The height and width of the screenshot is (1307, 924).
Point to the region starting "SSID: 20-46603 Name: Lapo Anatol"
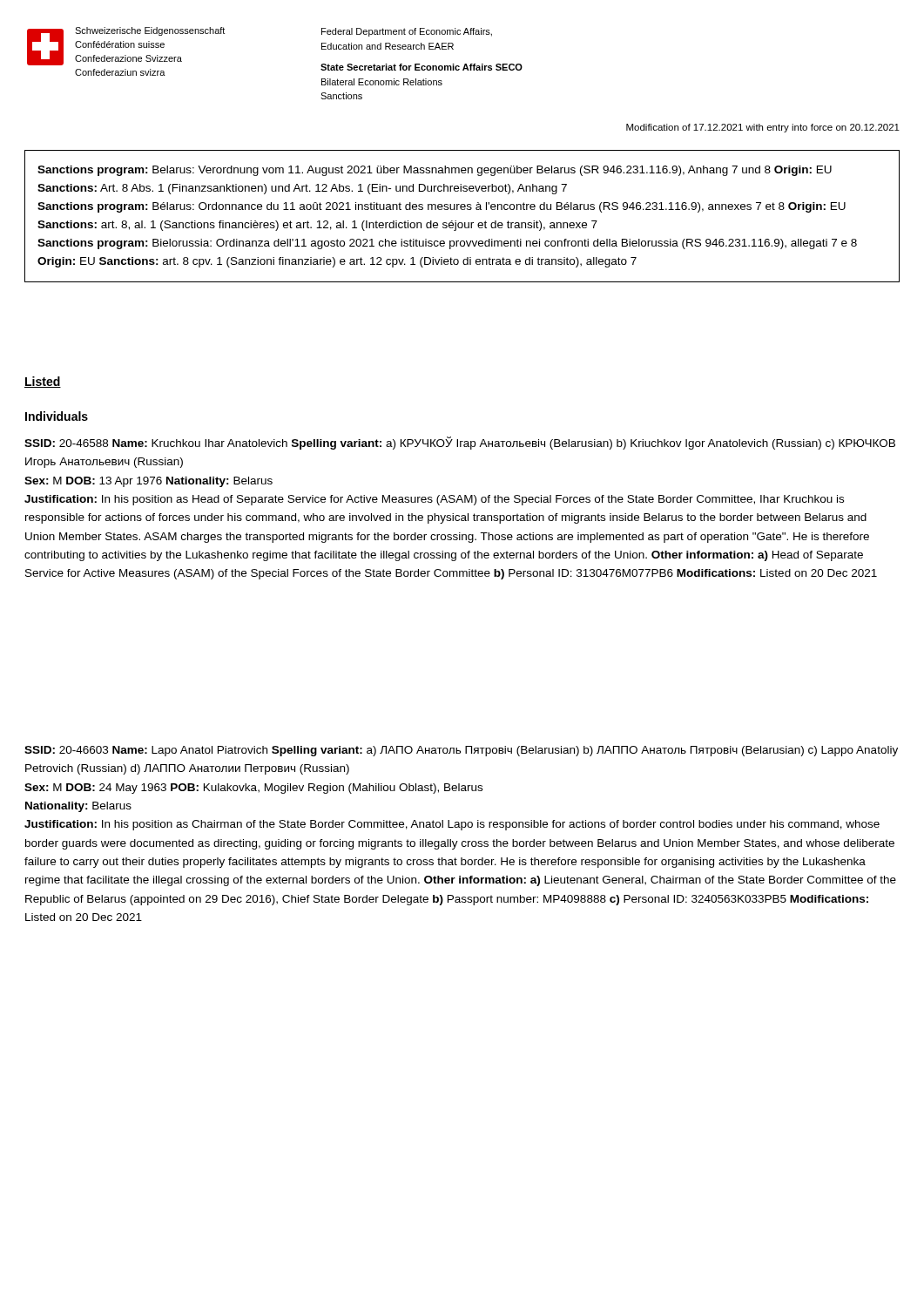pyautogui.click(x=461, y=833)
